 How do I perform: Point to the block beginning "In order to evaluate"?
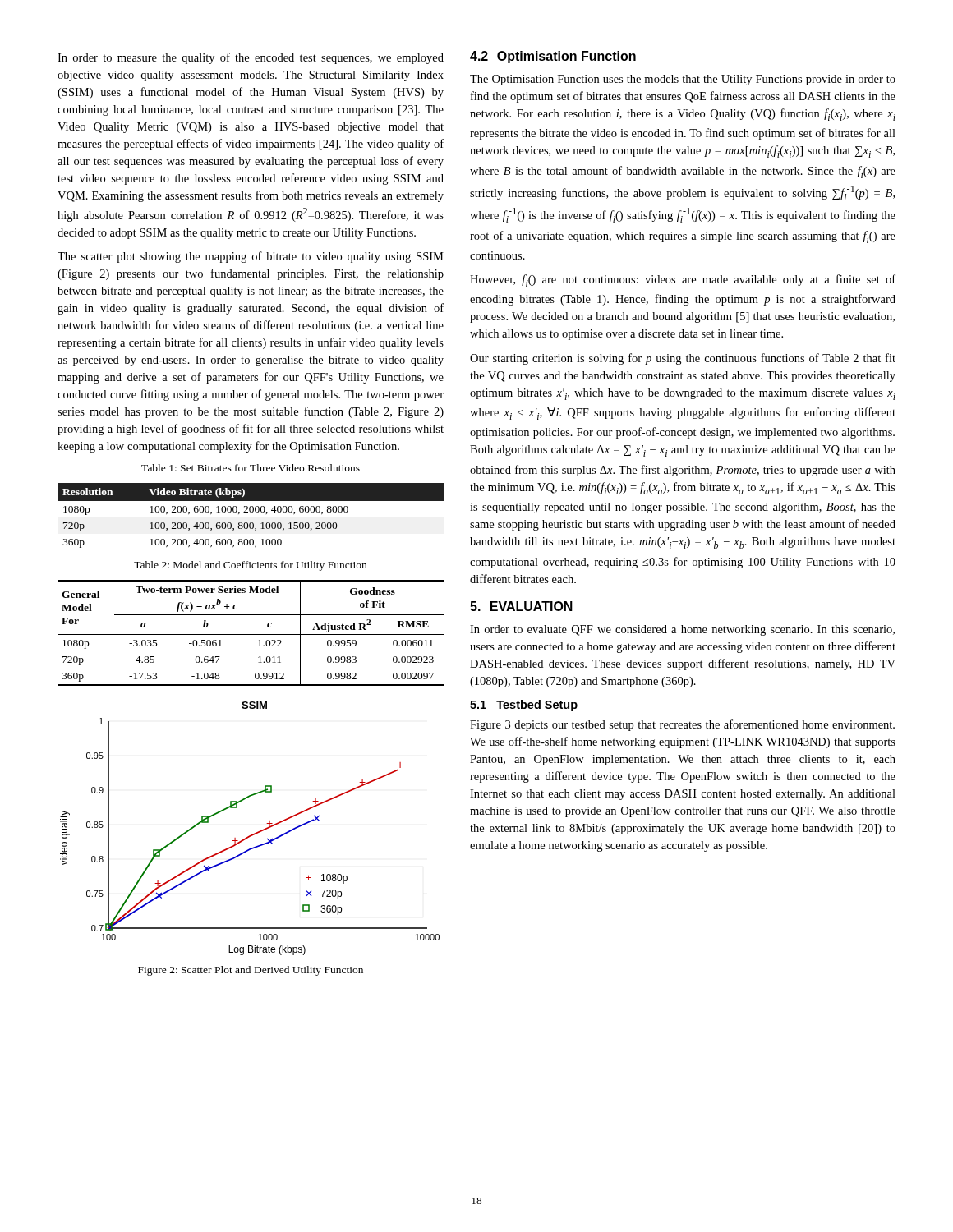coord(683,655)
